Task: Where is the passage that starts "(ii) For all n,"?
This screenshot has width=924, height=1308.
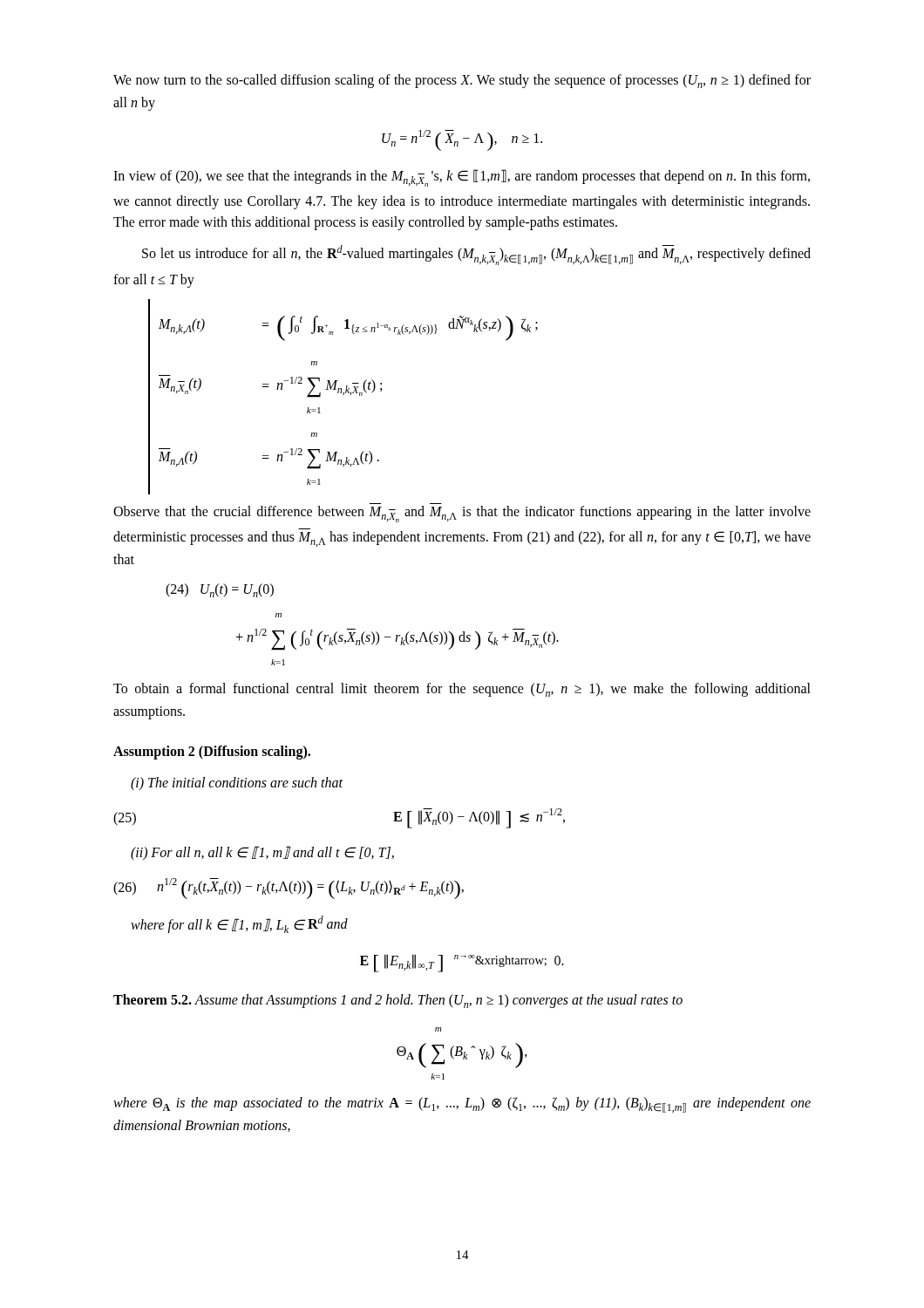Action: click(x=263, y=853)
